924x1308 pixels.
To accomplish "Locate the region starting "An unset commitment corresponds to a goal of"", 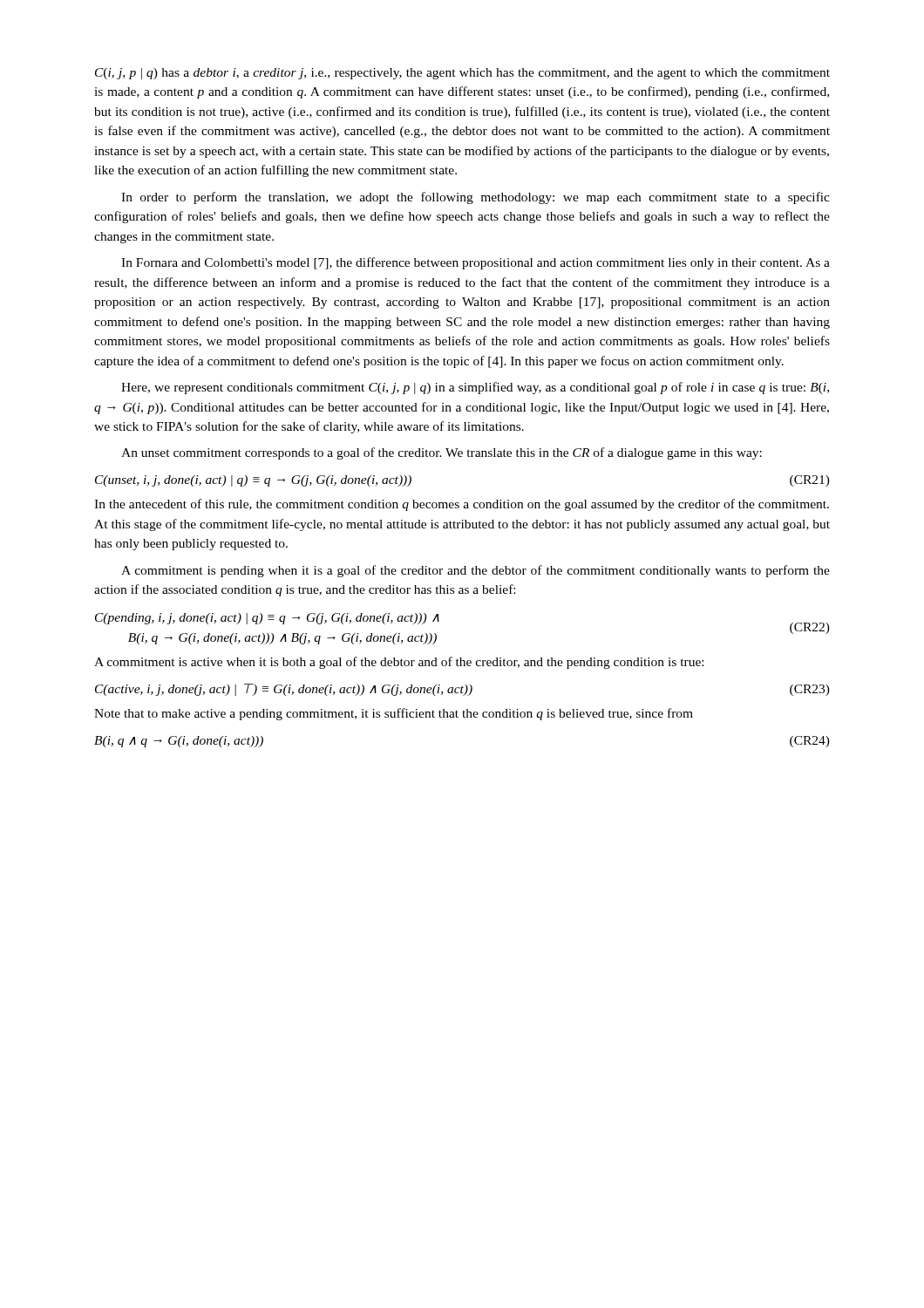I will click(442, 453).
